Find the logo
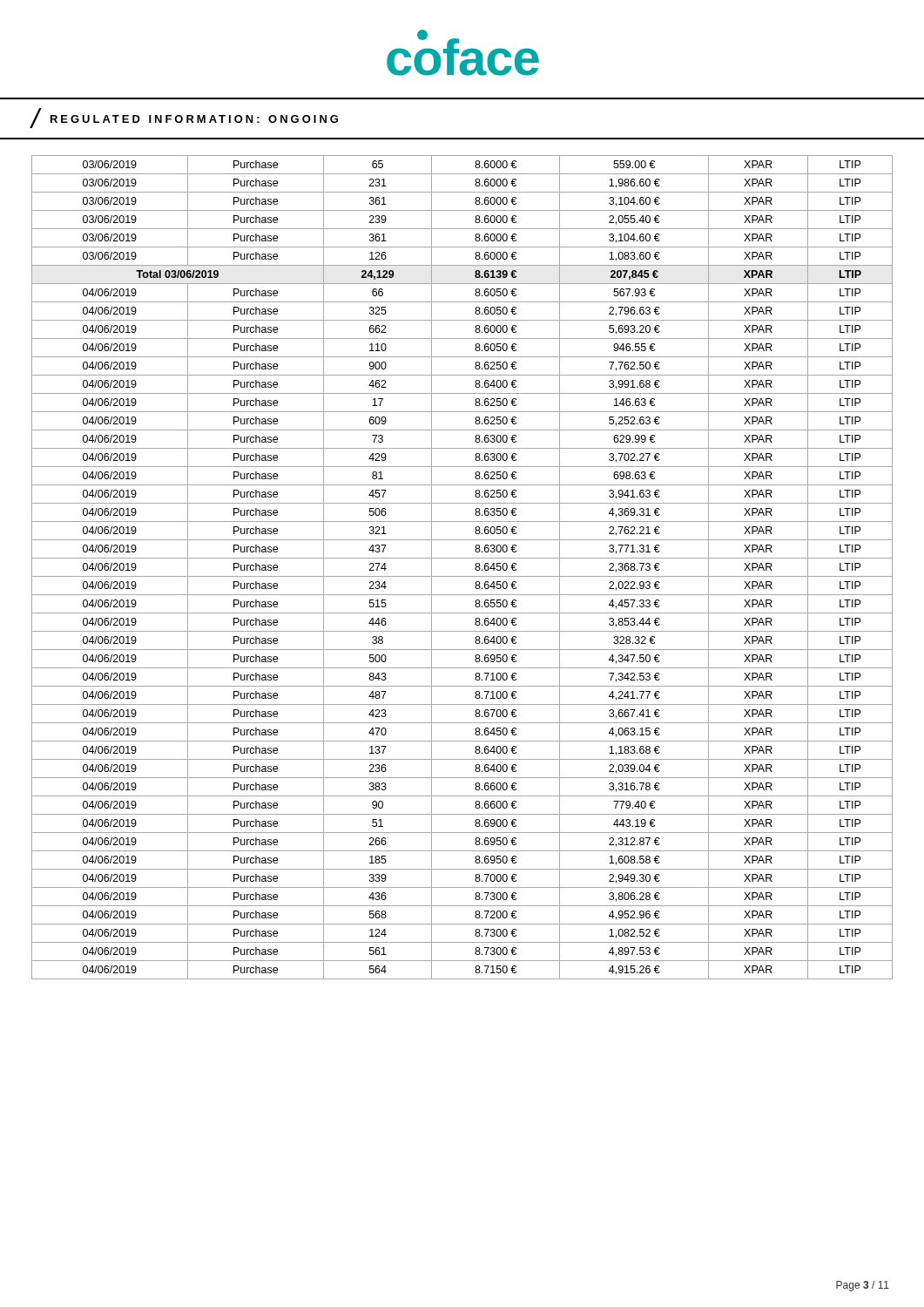Viewport: 924px width, 1307px height. click(x=462, y=49)
